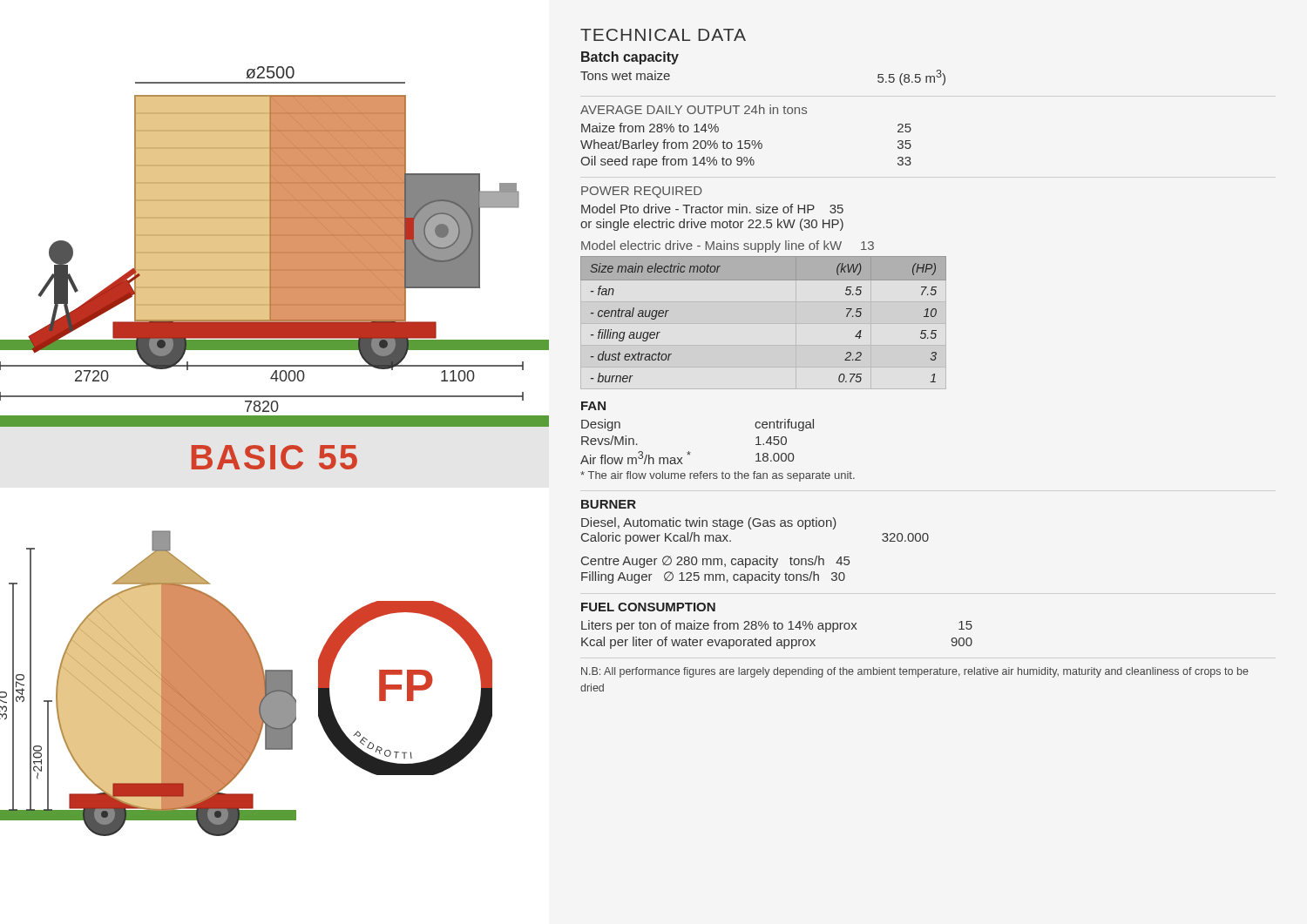Select the text block containing "Liters per ton of maize"
This screenshot has width=1307, height=924.
pos(776,633)
